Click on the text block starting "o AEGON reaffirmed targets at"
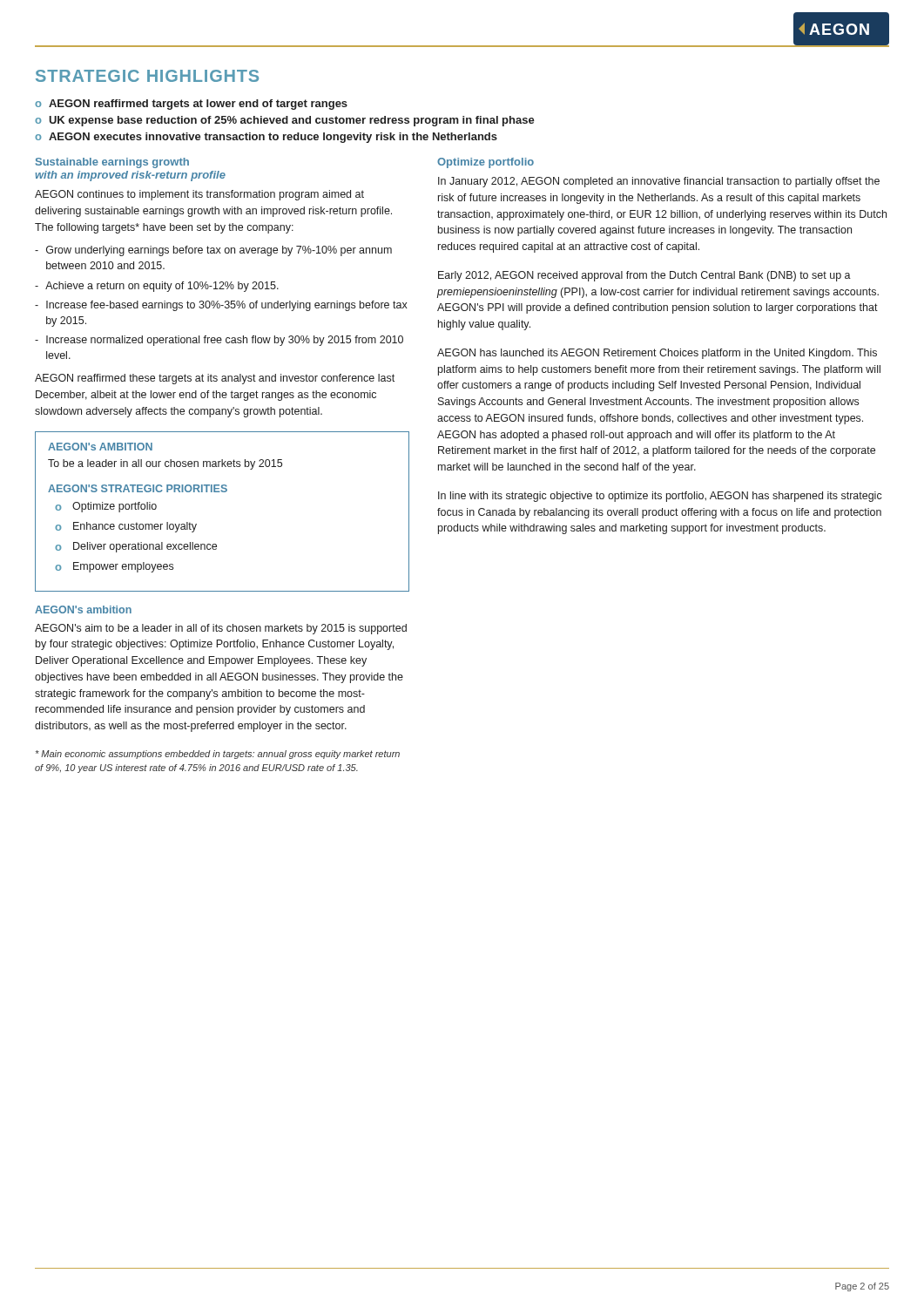This screenshot has width=924, height=1307. tap(191, 103)
